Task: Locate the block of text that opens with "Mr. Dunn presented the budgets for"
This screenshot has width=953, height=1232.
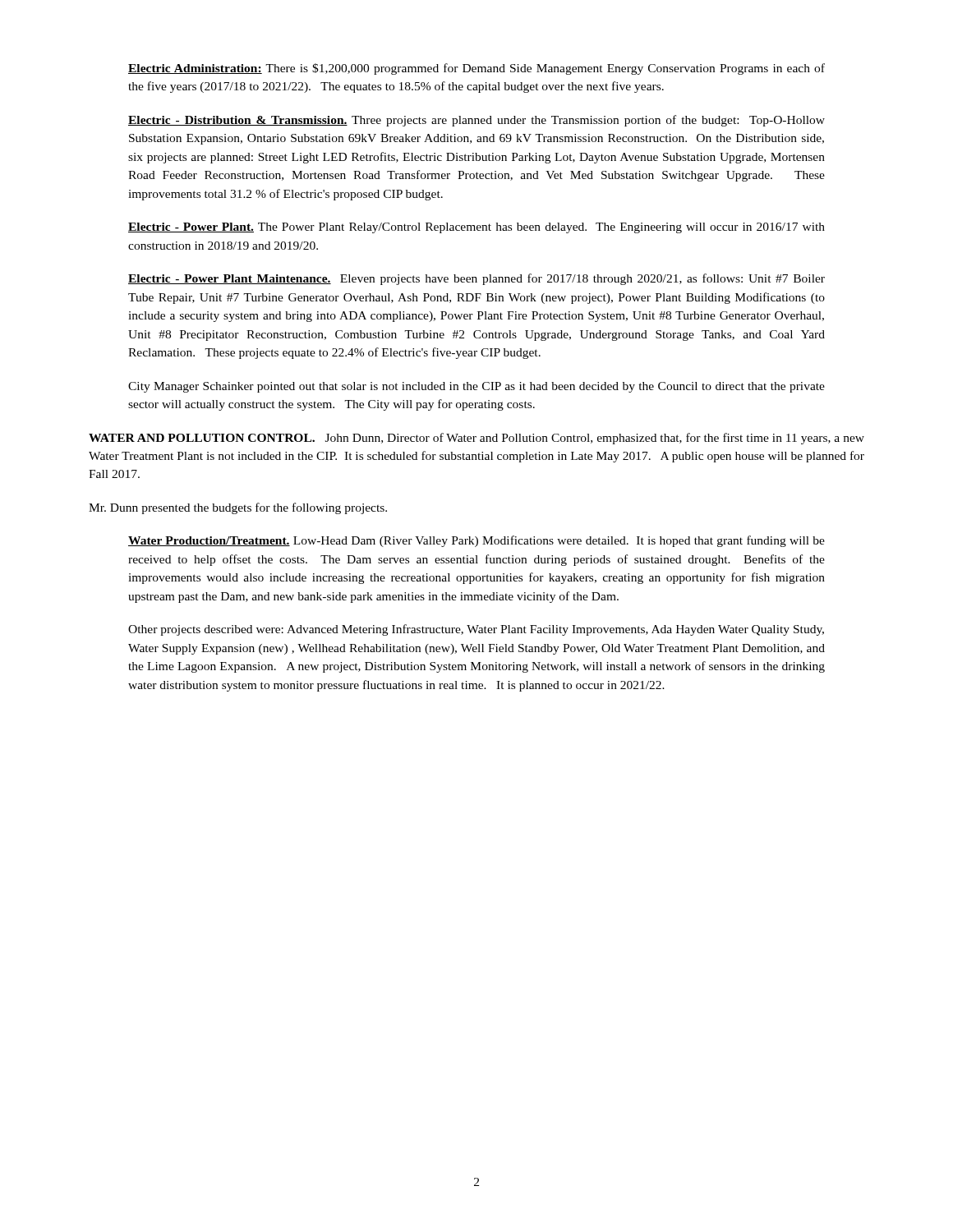Action: [238, 507]
